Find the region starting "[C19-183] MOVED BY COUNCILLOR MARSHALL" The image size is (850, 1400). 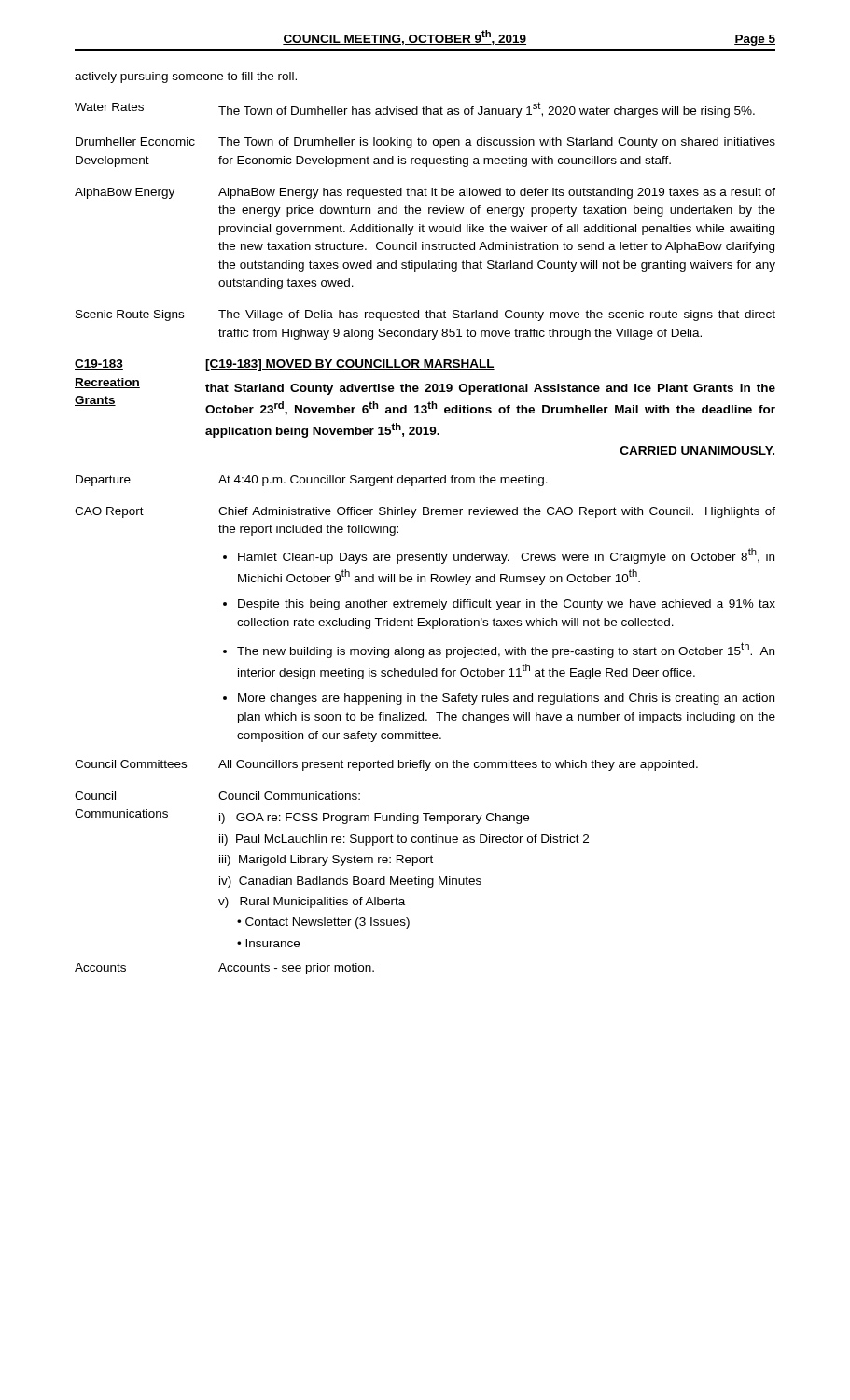[x=350, y=364]
